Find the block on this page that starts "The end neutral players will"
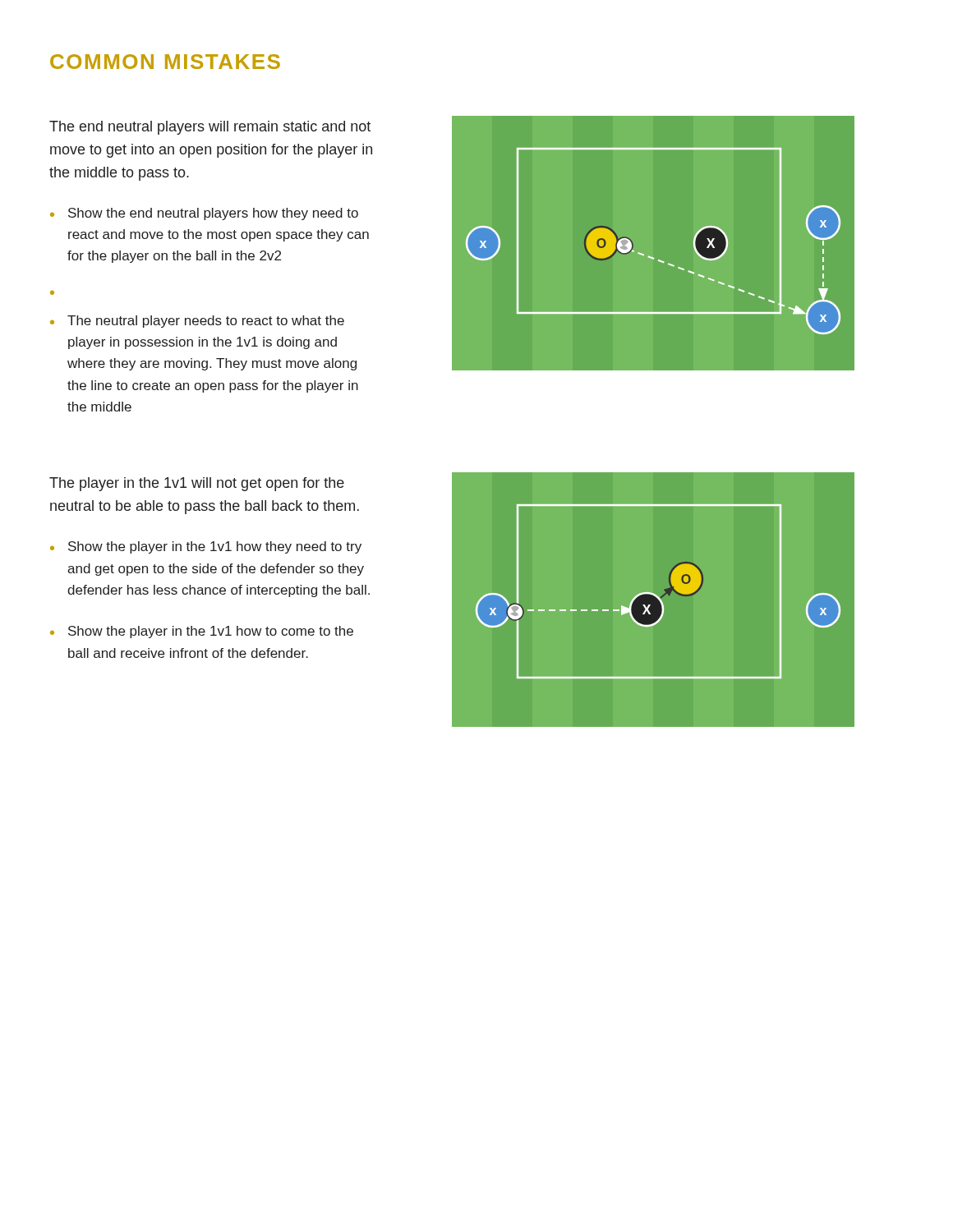The image size is (953, 1232). pyautogui.click(x=211, y=149)
